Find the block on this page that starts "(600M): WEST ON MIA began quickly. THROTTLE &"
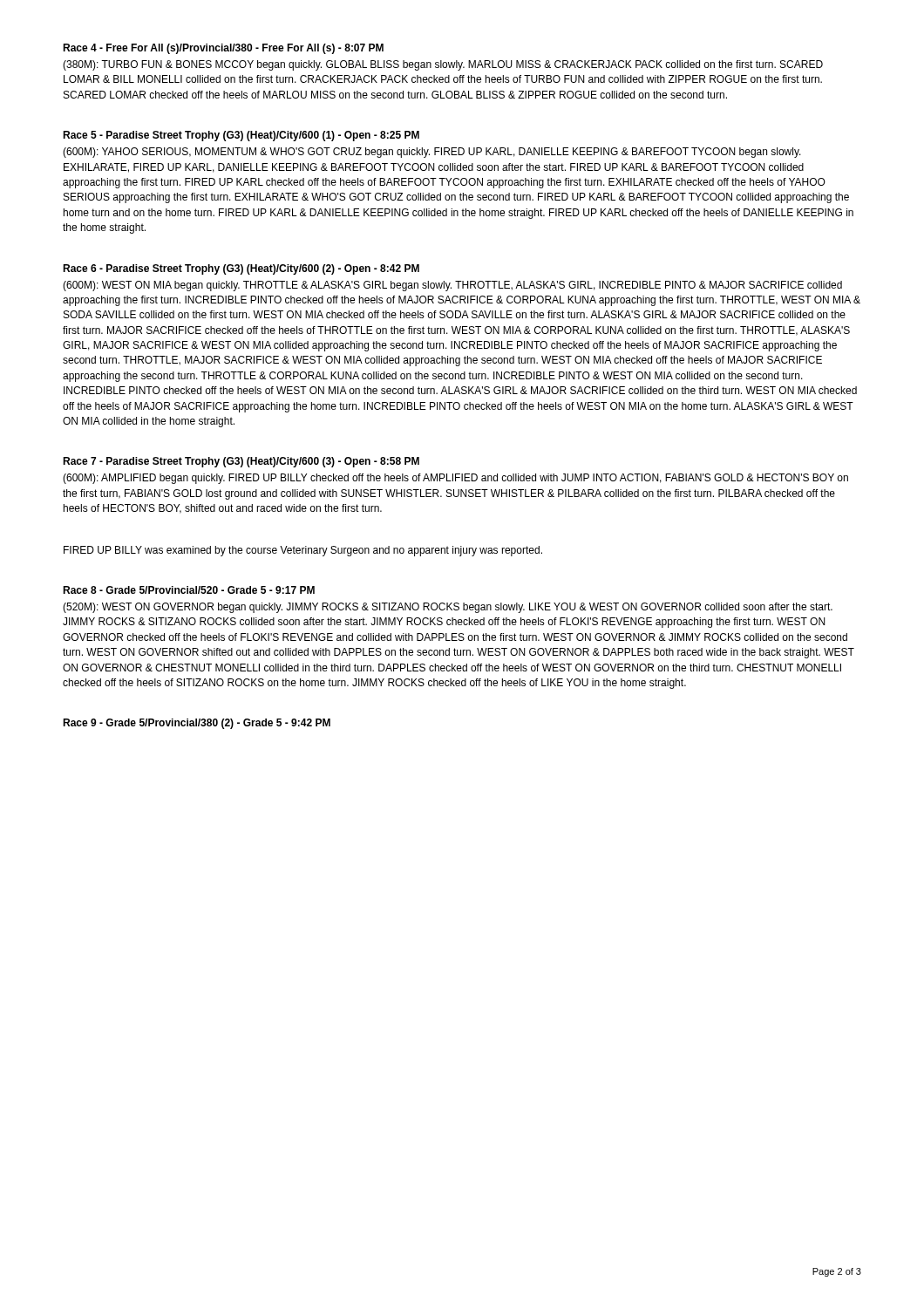 462,353
